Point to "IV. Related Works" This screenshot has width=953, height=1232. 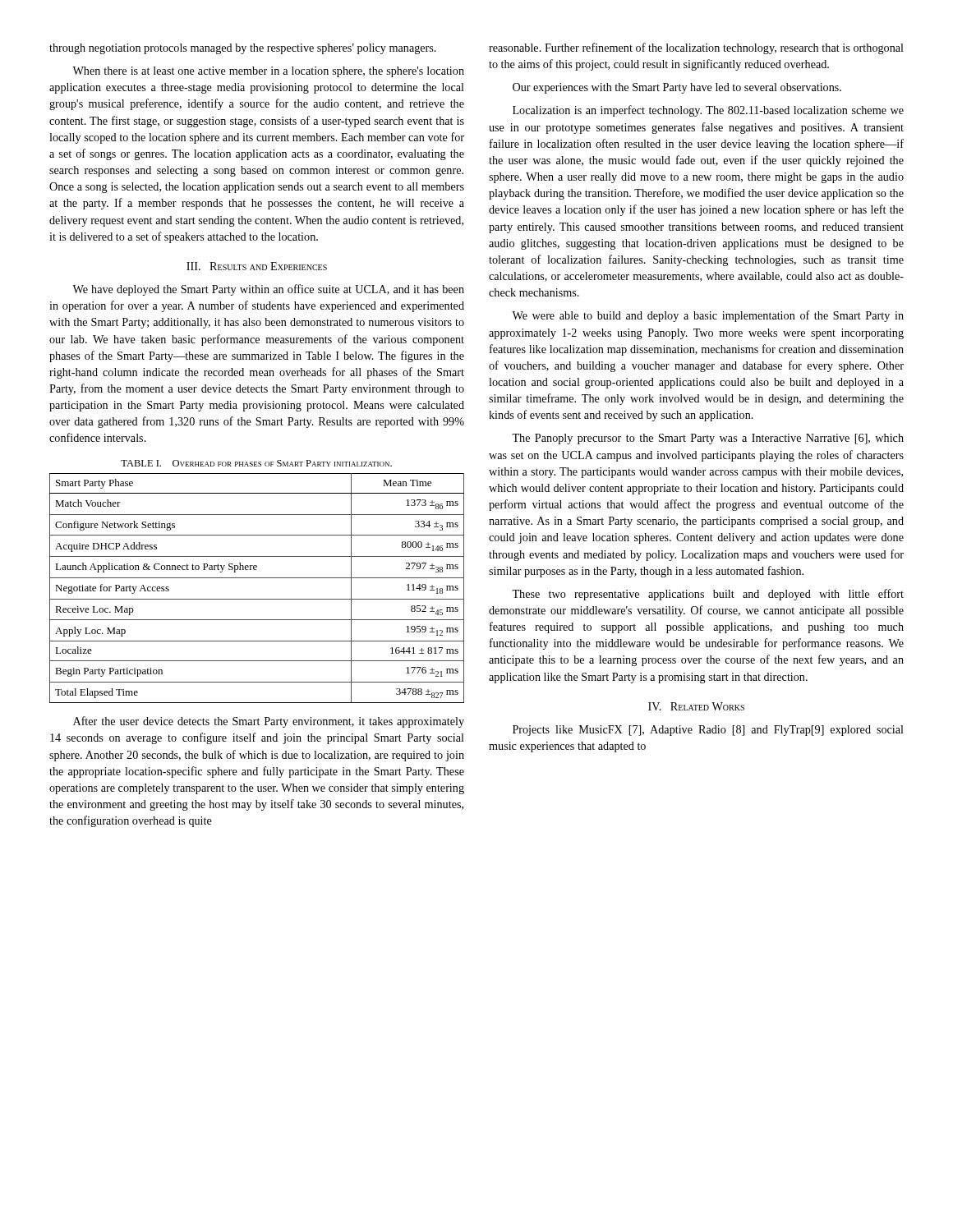coord(696,706)
